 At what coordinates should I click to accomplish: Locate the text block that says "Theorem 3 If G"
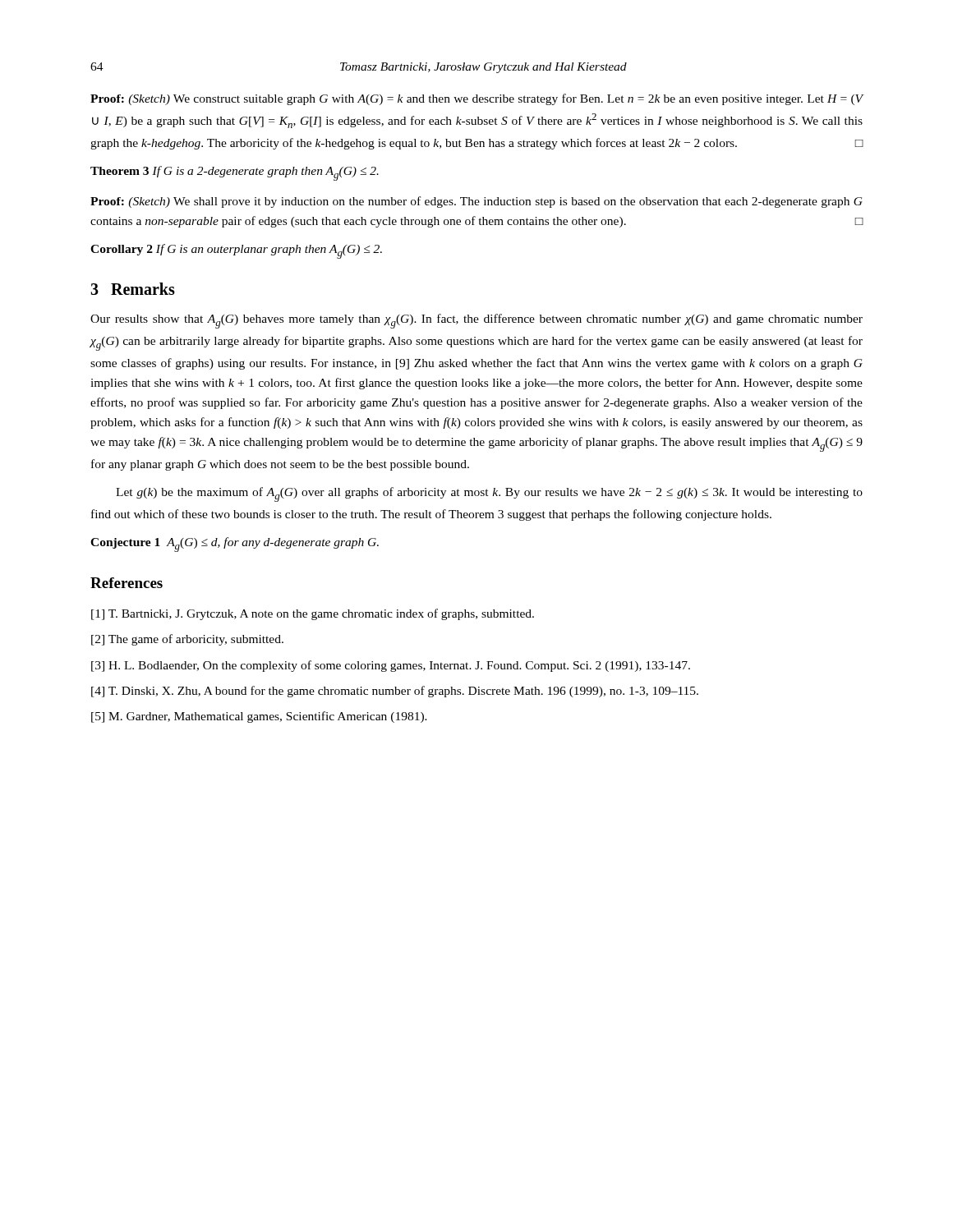[x=235, y=173]
